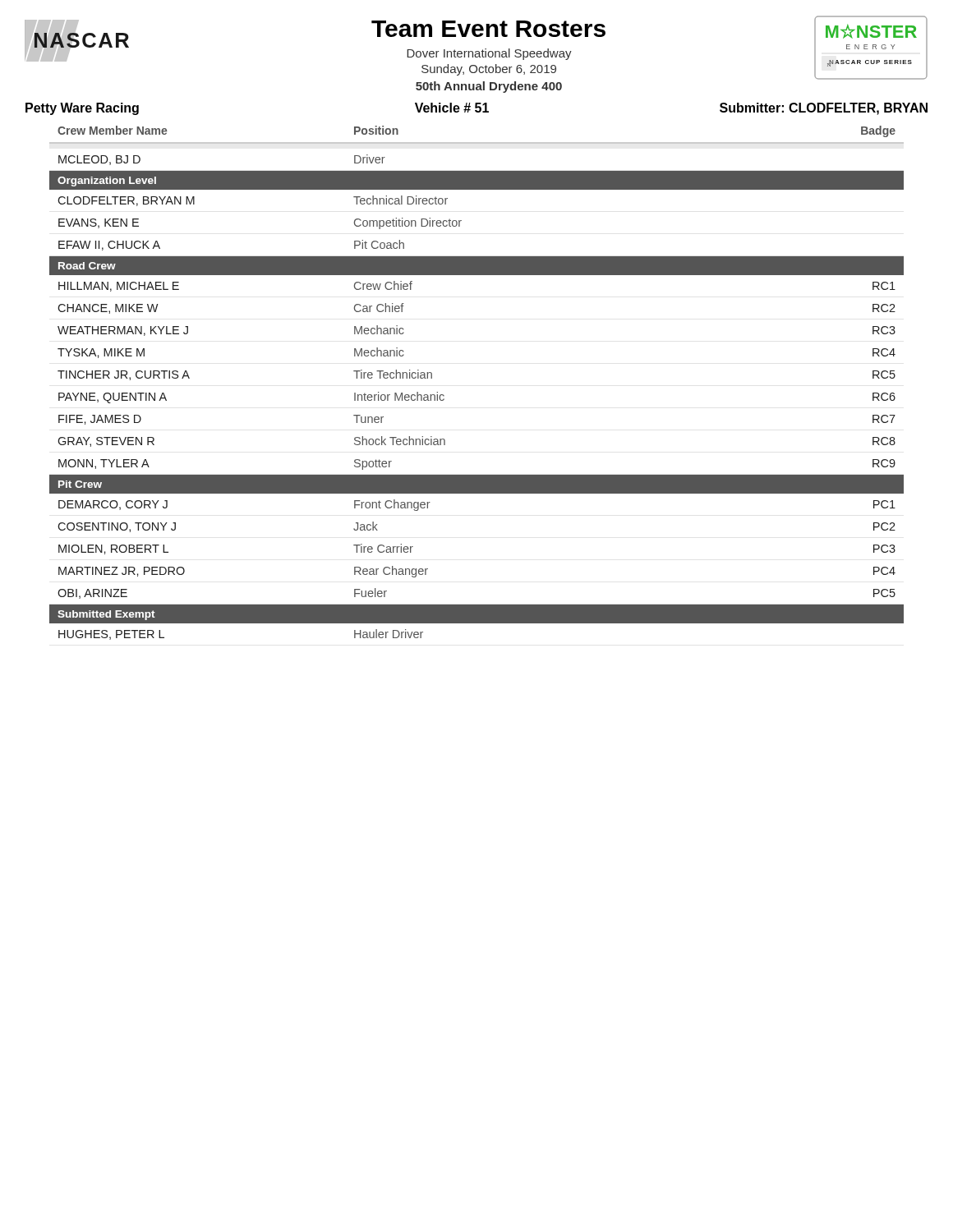Click on the table containing "HILLMAN, MICHAEL E"
953x1232 pixels.
(x=476, y=382)
